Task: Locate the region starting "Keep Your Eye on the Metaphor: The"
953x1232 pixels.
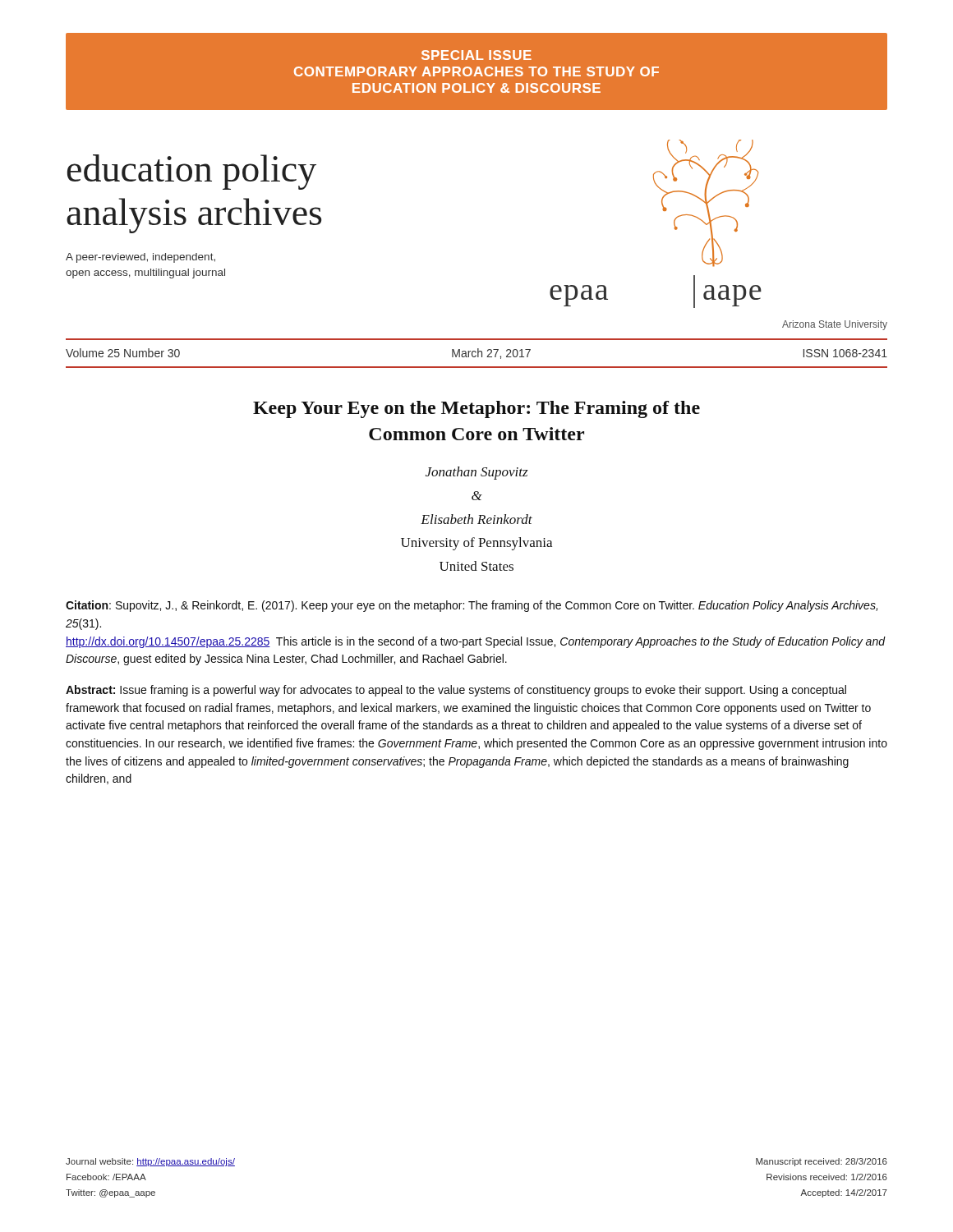Action: [476, 421]
